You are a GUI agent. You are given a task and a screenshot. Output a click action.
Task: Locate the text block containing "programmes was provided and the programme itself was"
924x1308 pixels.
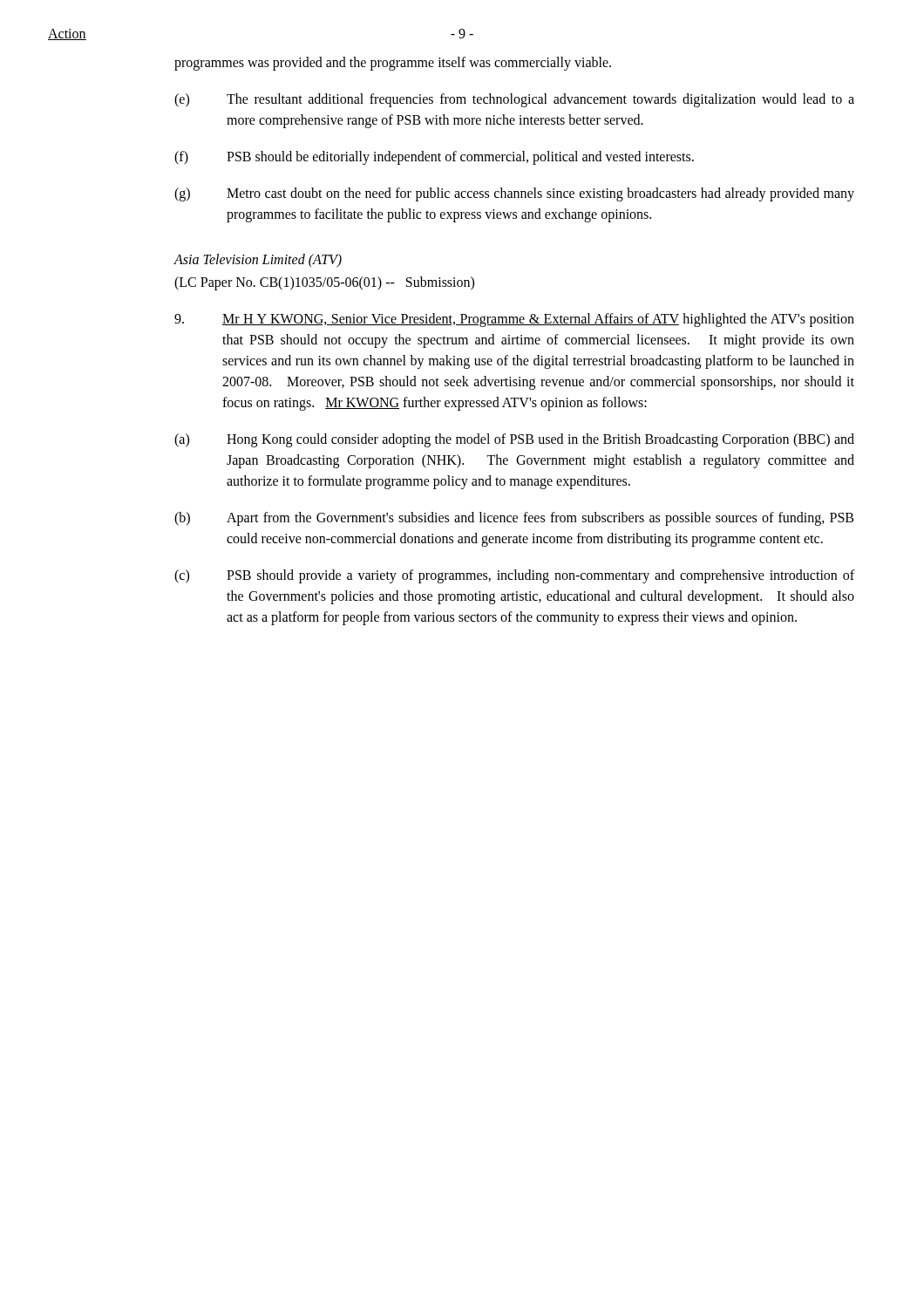pos(393,62)
